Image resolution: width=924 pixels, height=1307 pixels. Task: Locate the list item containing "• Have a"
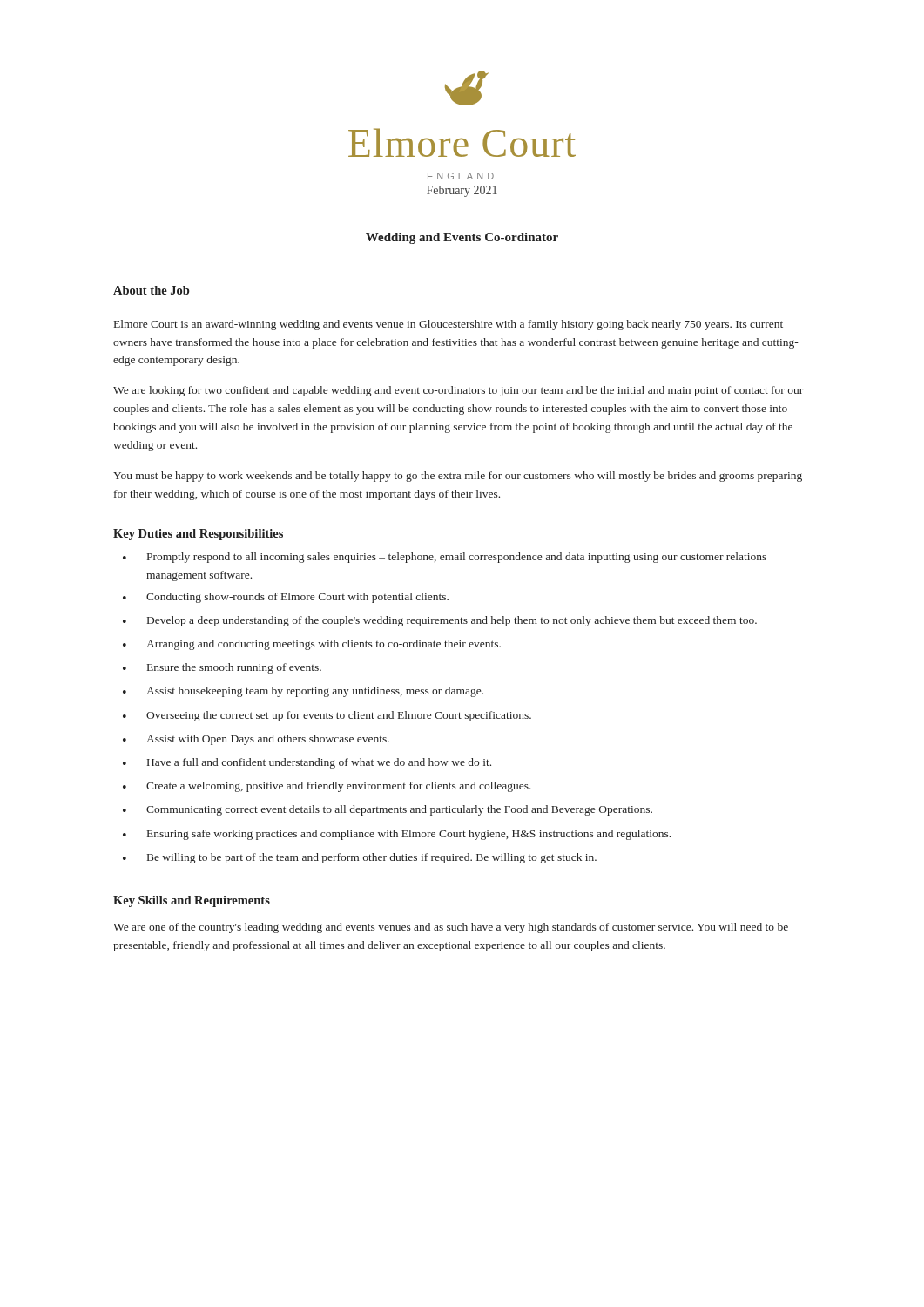[x=462, y=764]
